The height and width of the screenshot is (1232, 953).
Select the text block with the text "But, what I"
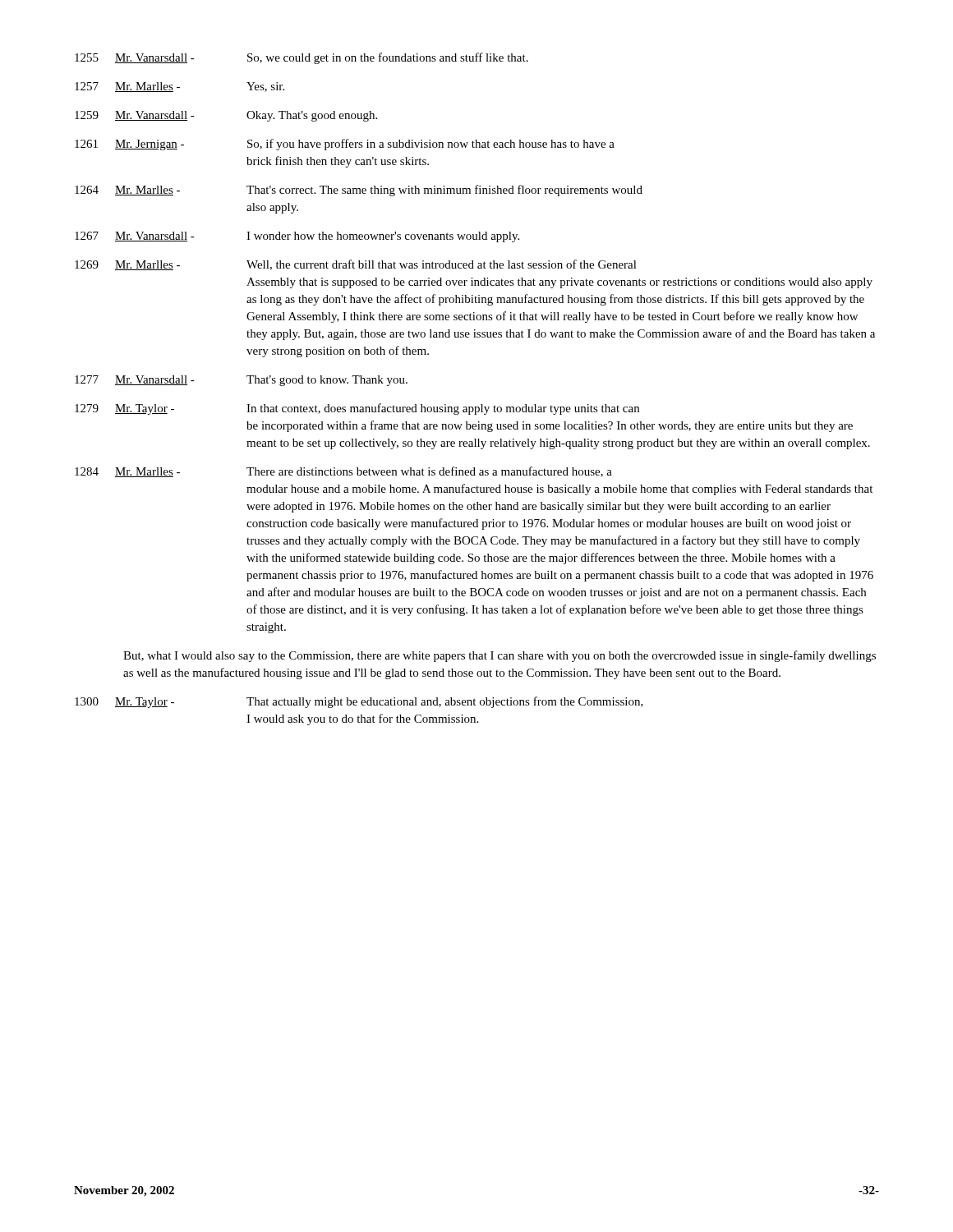pos(500,664)
